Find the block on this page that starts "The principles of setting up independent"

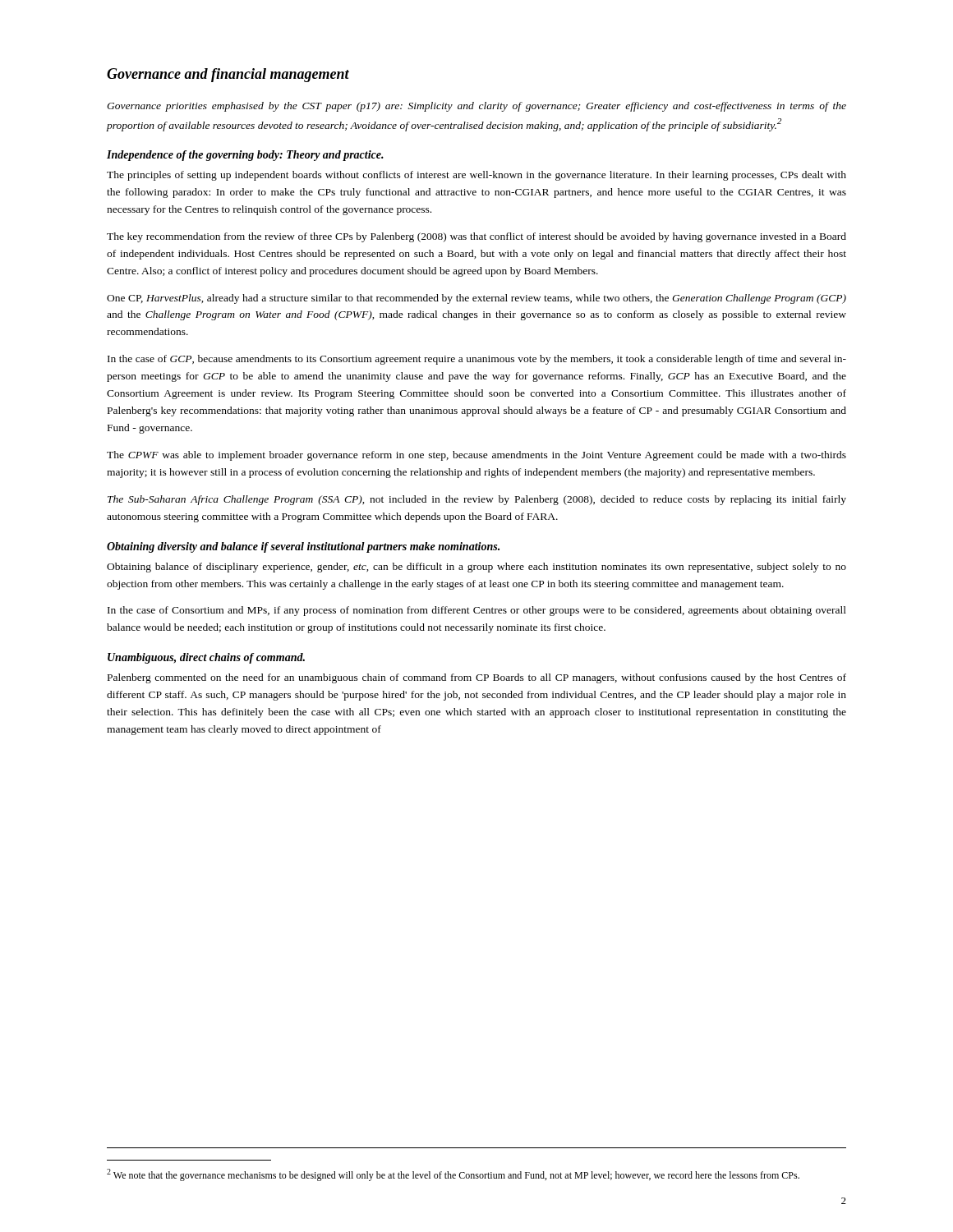point(476,192)
